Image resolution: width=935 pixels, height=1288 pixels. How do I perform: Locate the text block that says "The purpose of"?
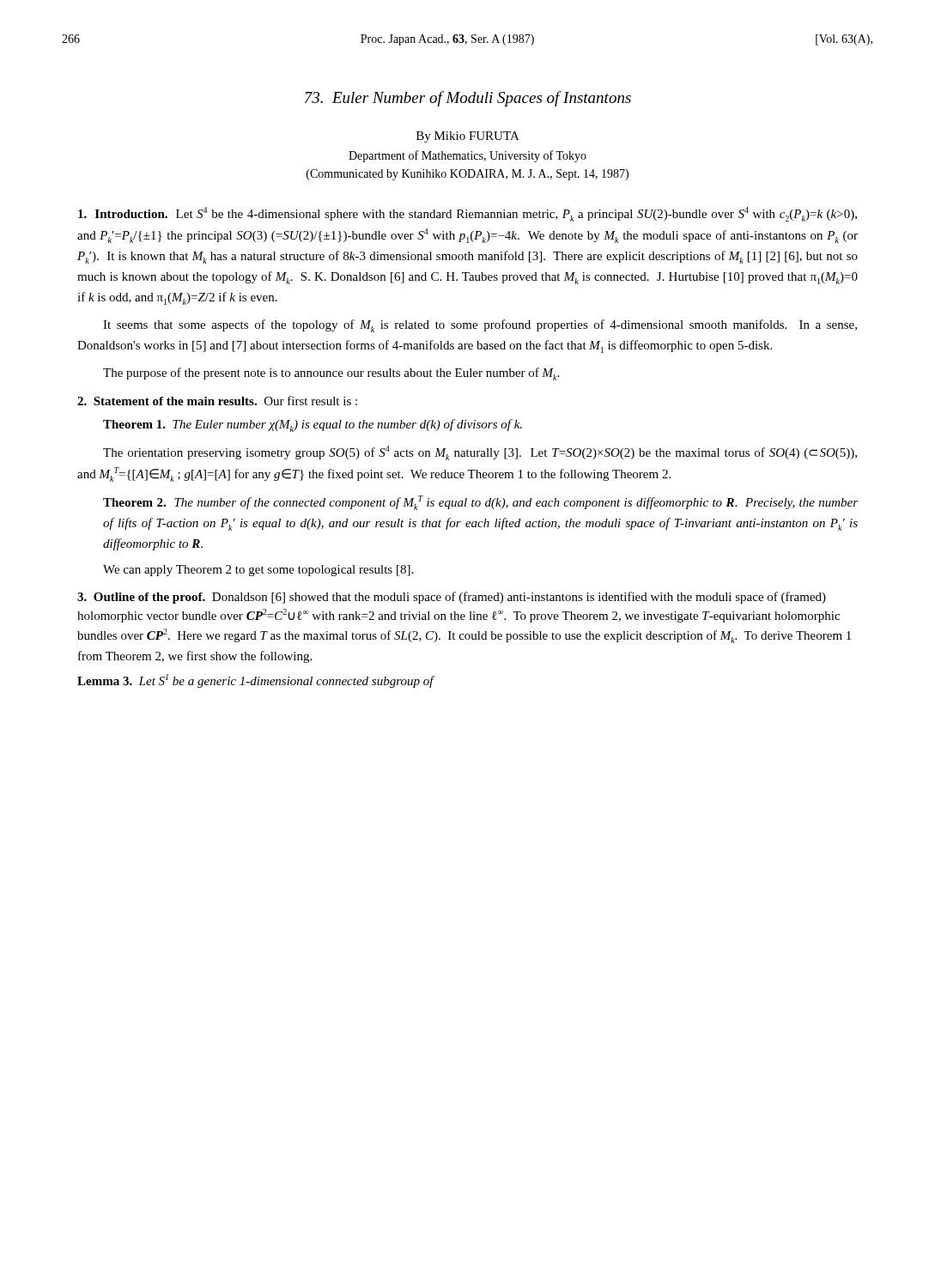pyautogui.click(x=332, y=374)
